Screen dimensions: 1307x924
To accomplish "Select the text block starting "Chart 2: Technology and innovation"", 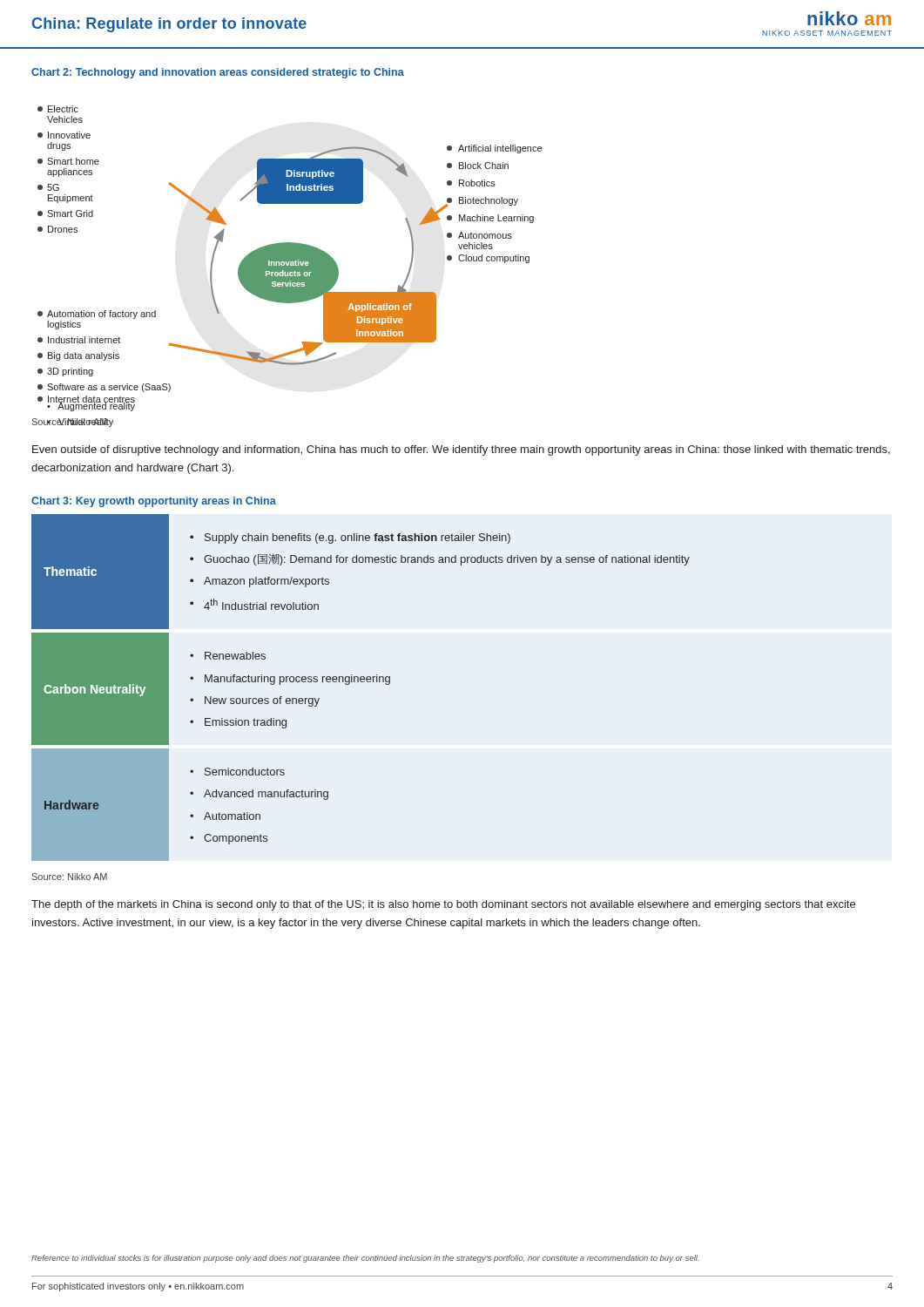I will coord(218,72).
